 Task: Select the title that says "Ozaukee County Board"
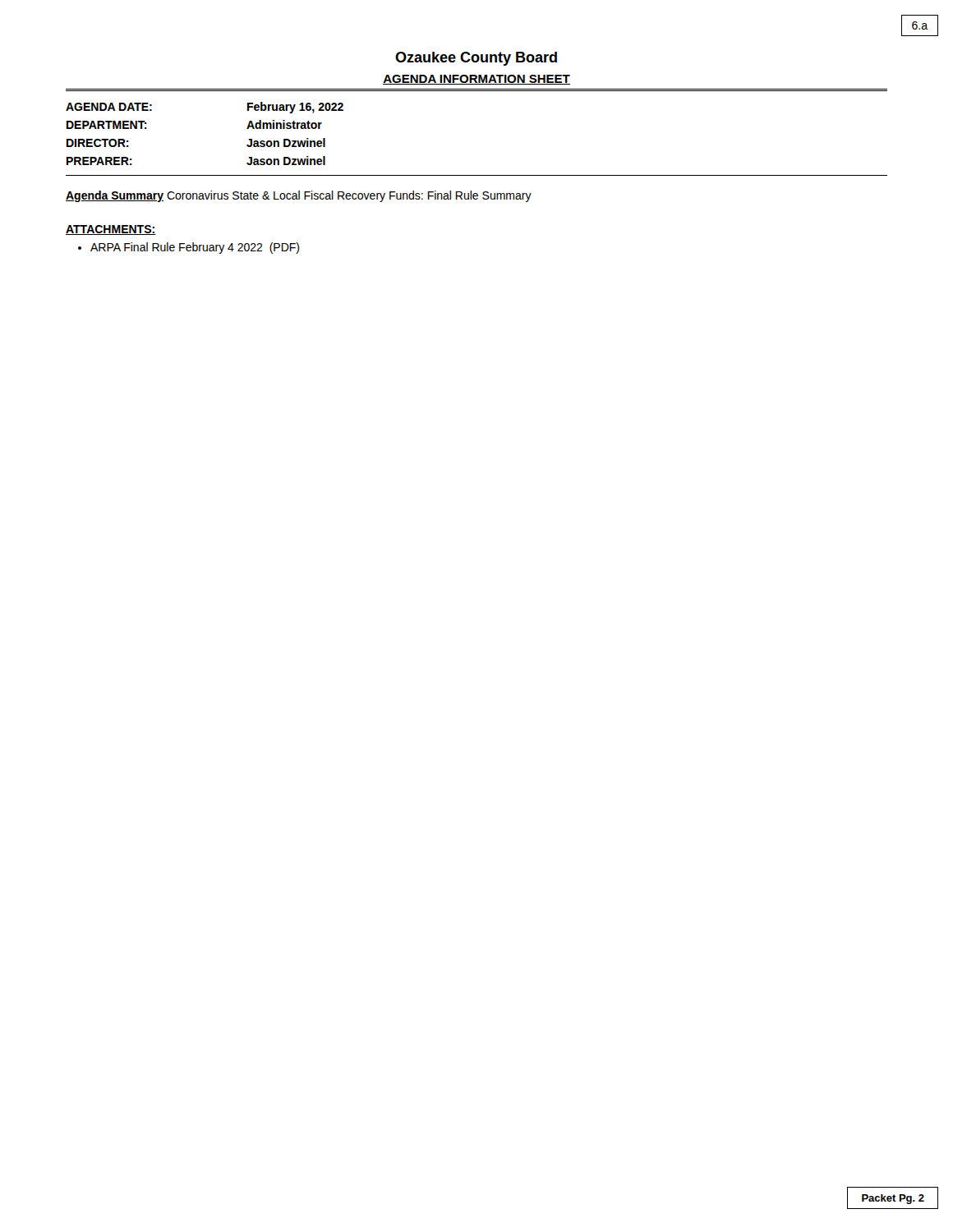pos(476,57)
